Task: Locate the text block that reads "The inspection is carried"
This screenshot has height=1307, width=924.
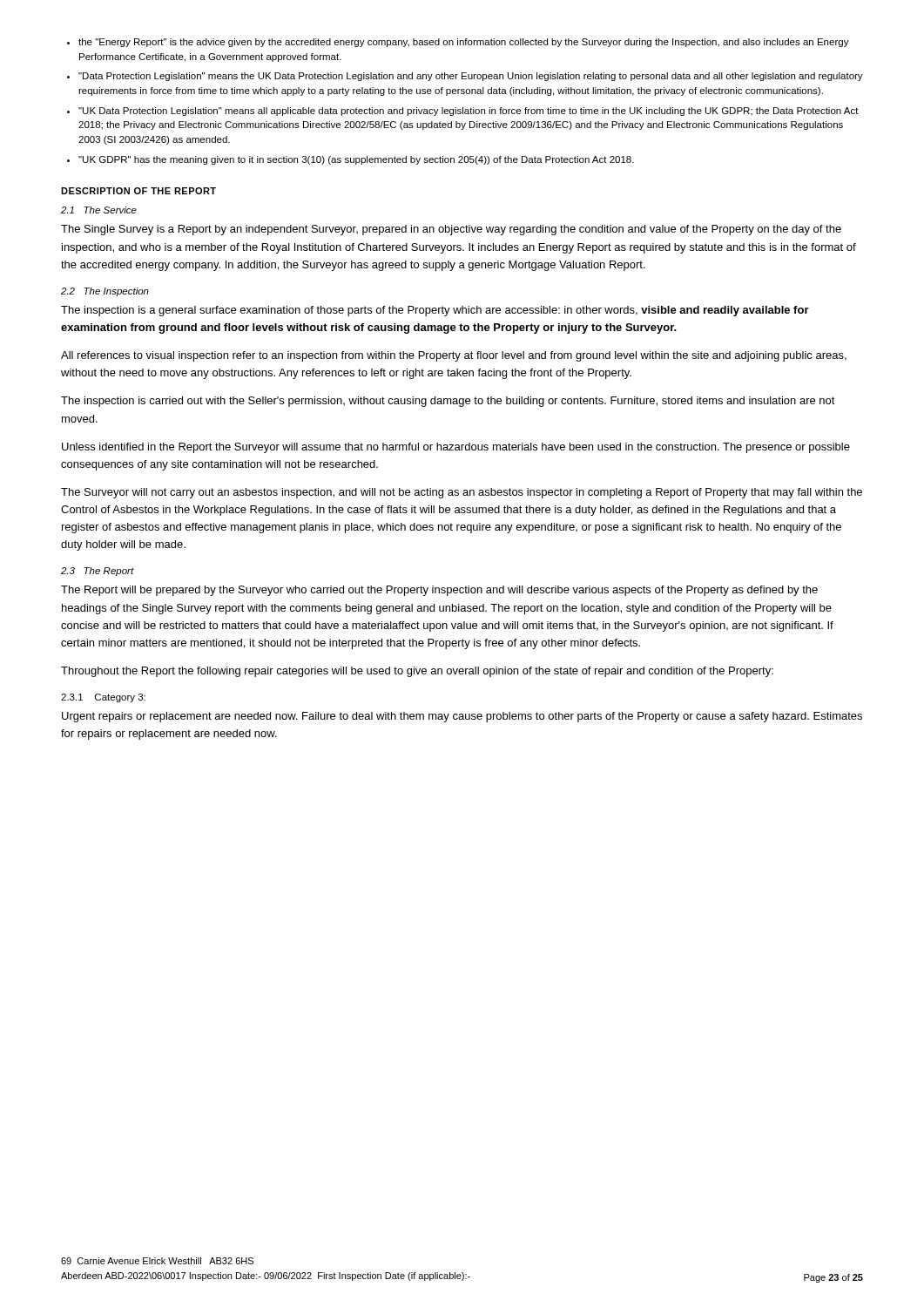Action: pyautogui.click(x=448, y=409)
